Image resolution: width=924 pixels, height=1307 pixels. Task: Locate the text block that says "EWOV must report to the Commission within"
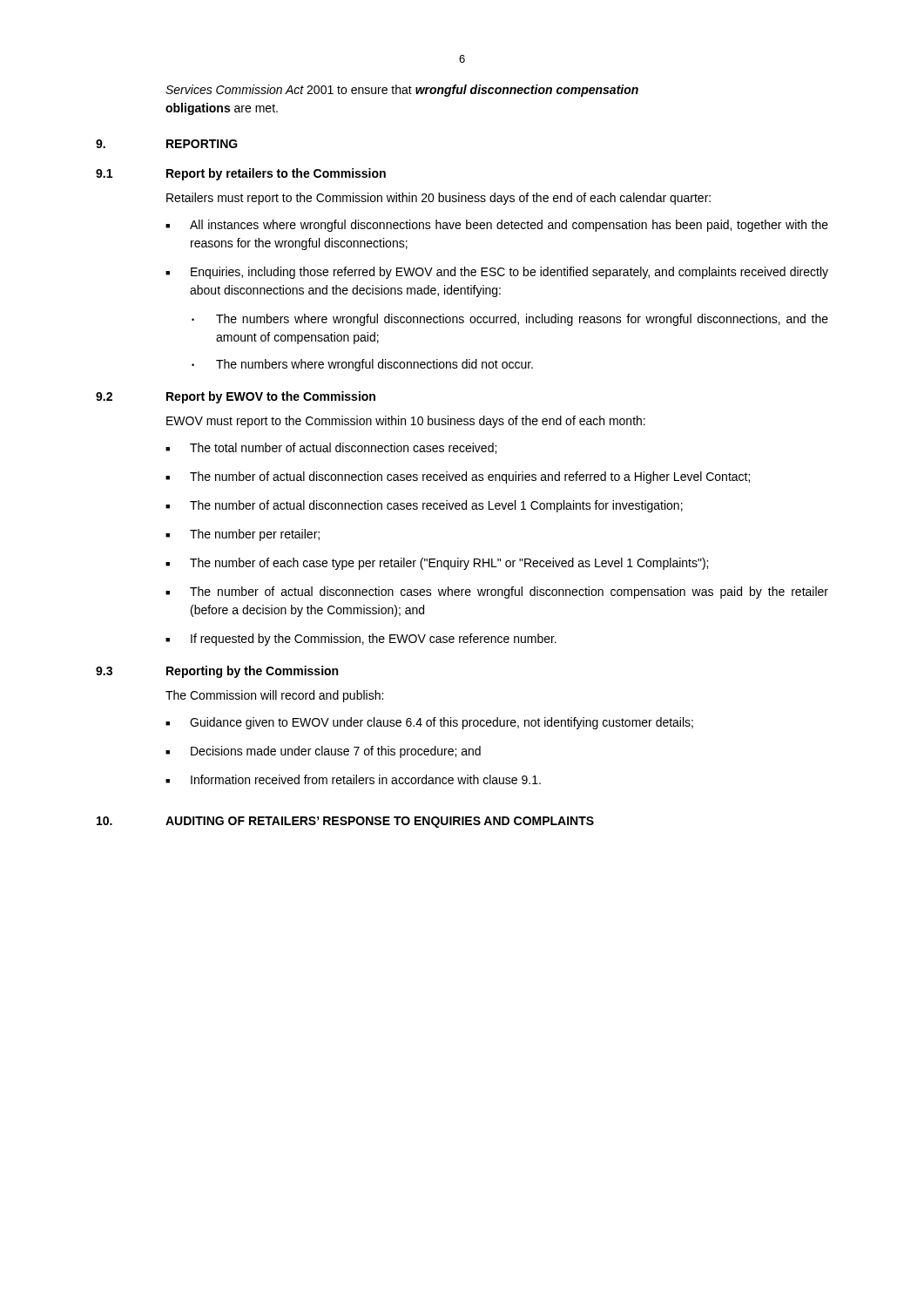coord(406,421)
